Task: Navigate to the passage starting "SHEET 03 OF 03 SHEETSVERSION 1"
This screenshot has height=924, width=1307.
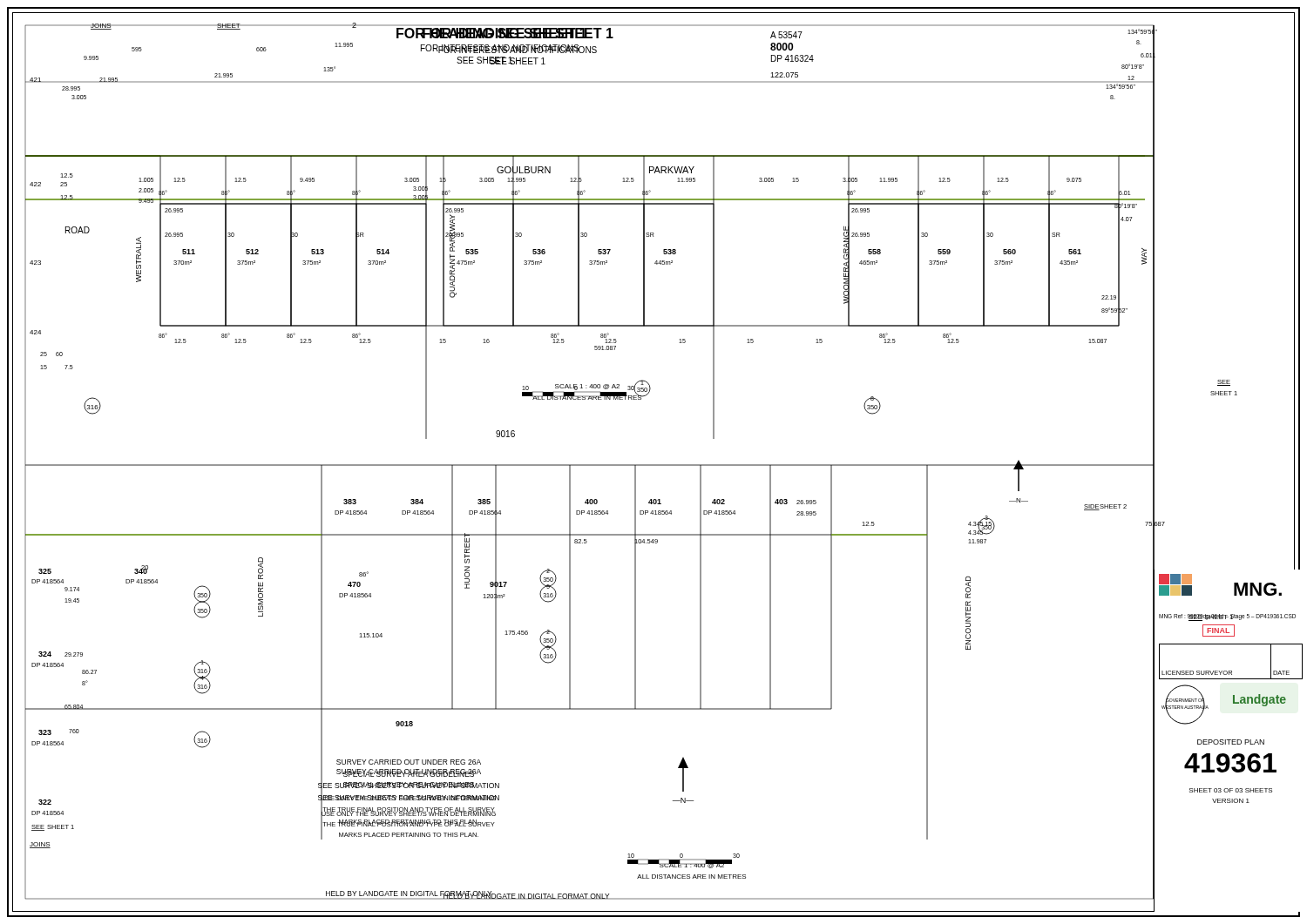Action: (x=1231, y=796)
